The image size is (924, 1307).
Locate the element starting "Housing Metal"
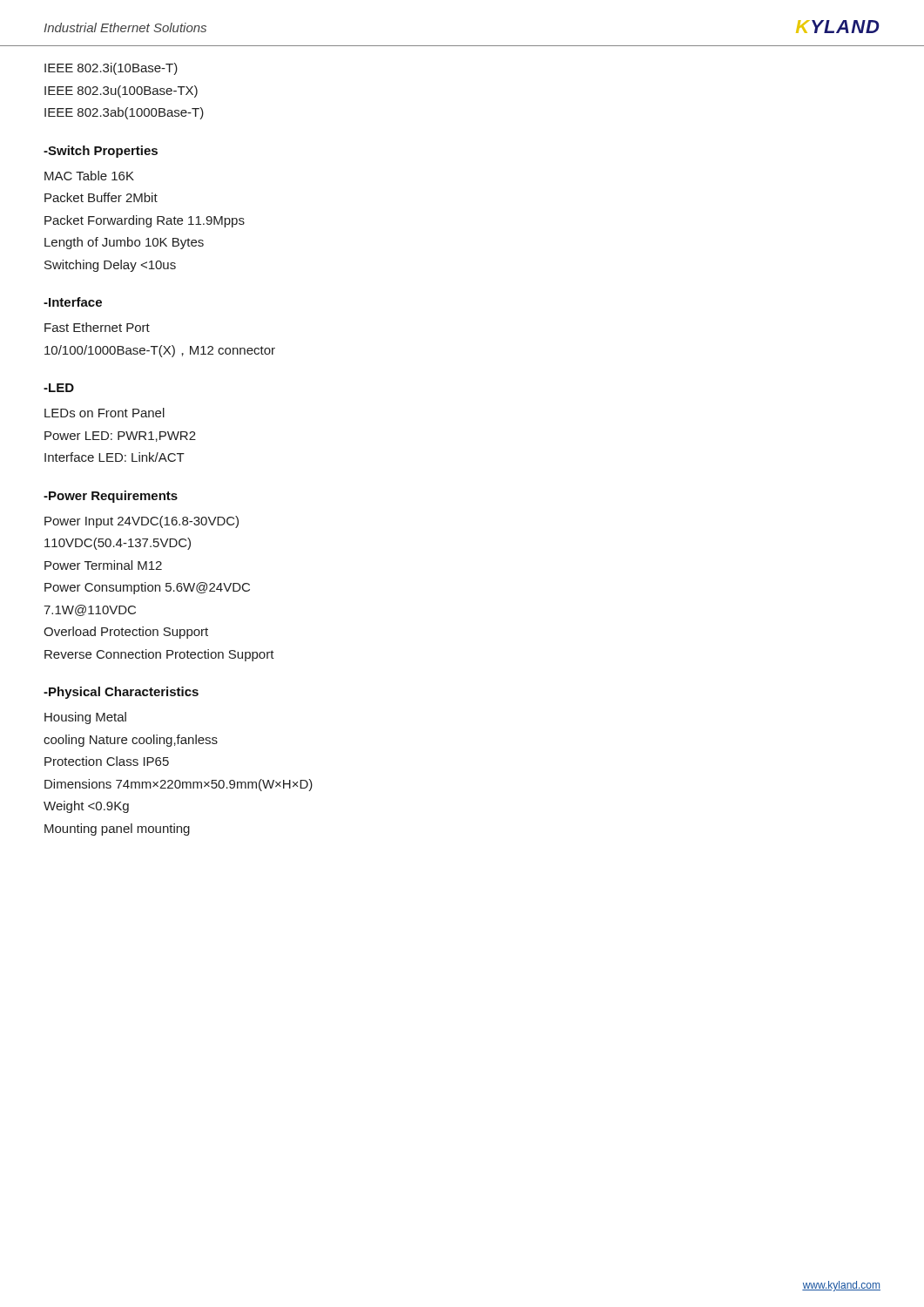pos(85,717)
